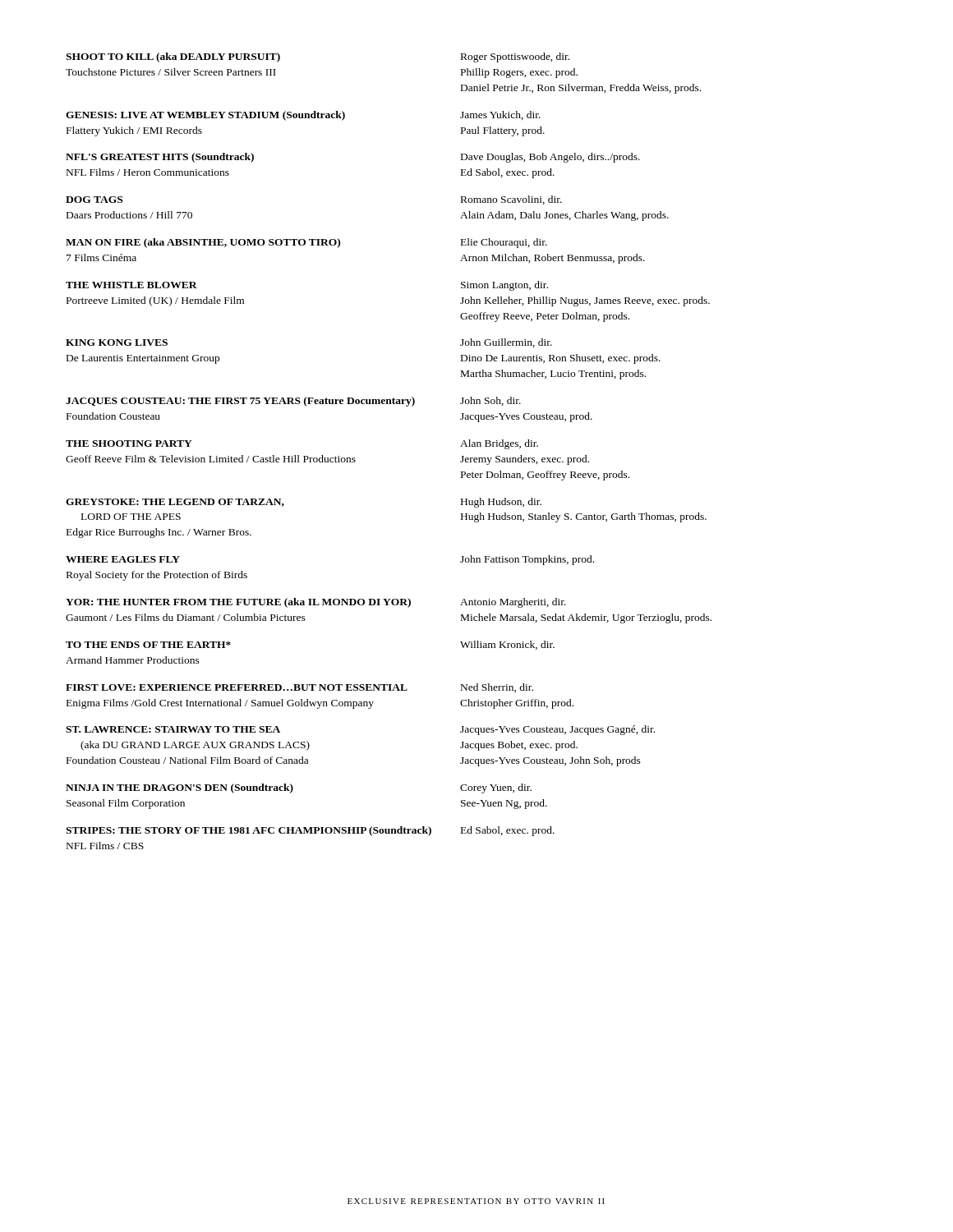Image resolution: width=953 pixels, height=1232 pixels.
Task: Locate the list item containing "ST. LAWRENCE: STAIRWAY TO"
Action: (476, 746)
